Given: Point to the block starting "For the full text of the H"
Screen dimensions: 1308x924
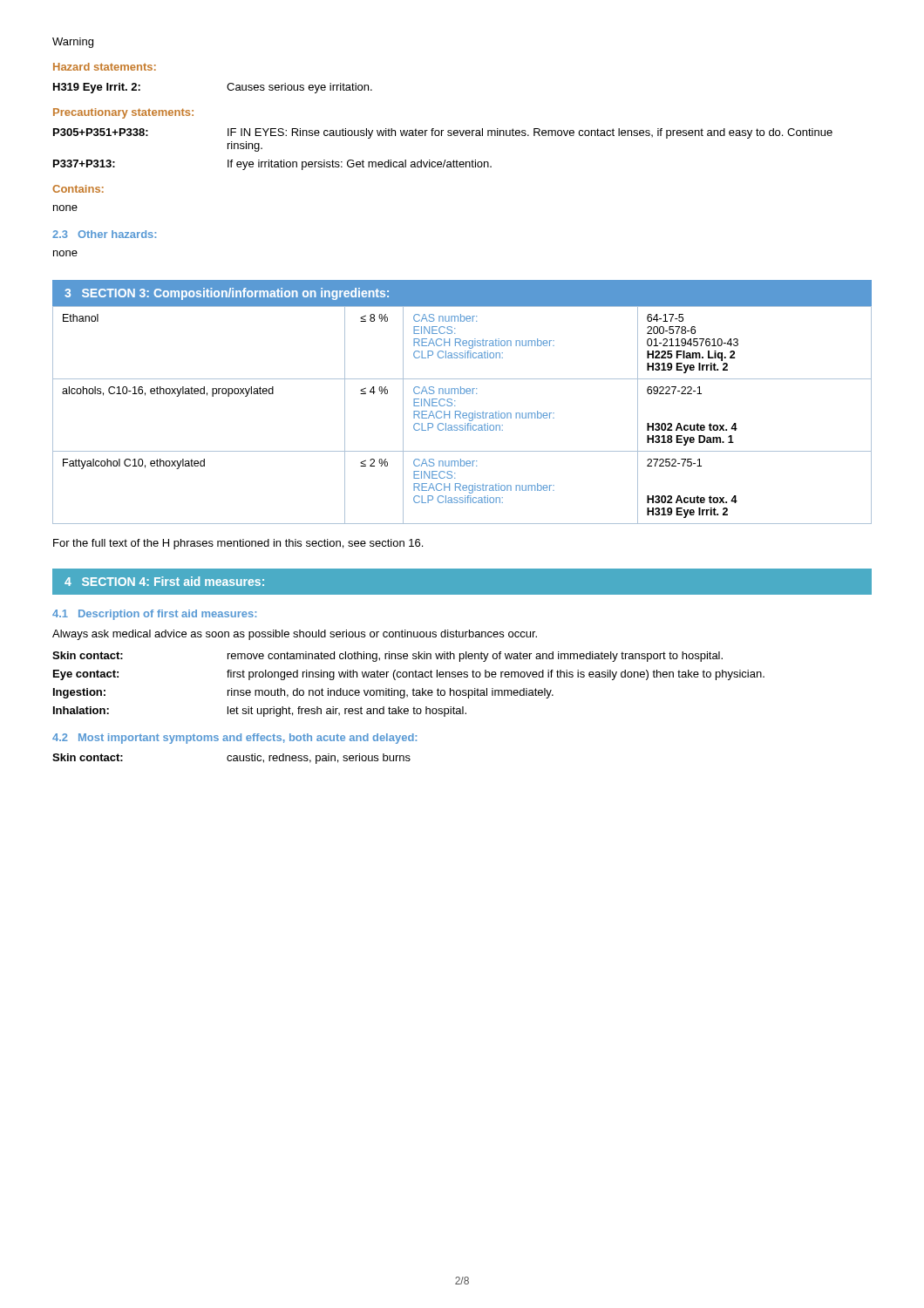Looking at the screenshot, I should pyautogui.click(x=238, y=543).
